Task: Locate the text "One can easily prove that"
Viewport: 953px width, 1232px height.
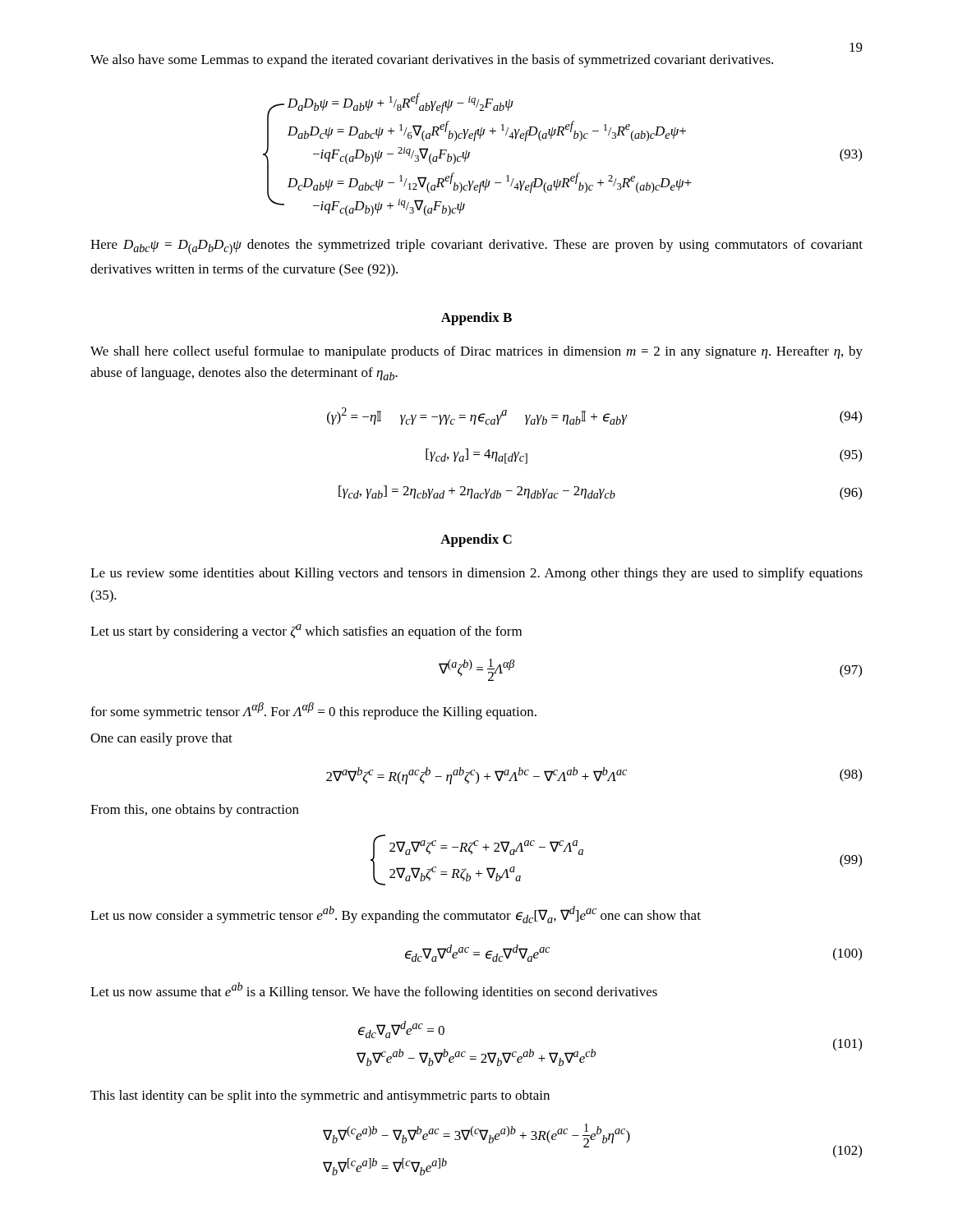Action: (161, 738)
